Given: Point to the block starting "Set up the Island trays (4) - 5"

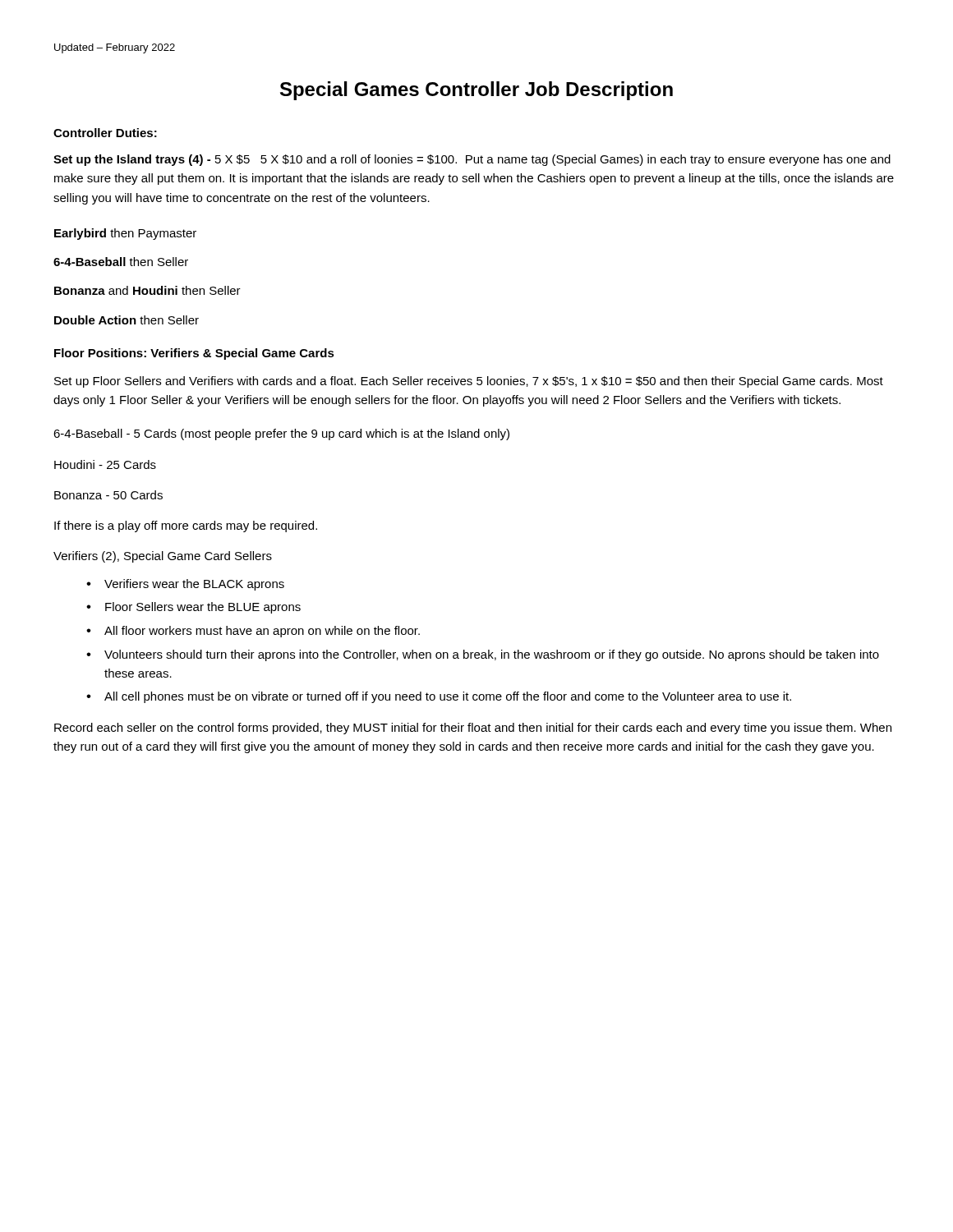Looking at the screenshot, I should coord(474,178).
